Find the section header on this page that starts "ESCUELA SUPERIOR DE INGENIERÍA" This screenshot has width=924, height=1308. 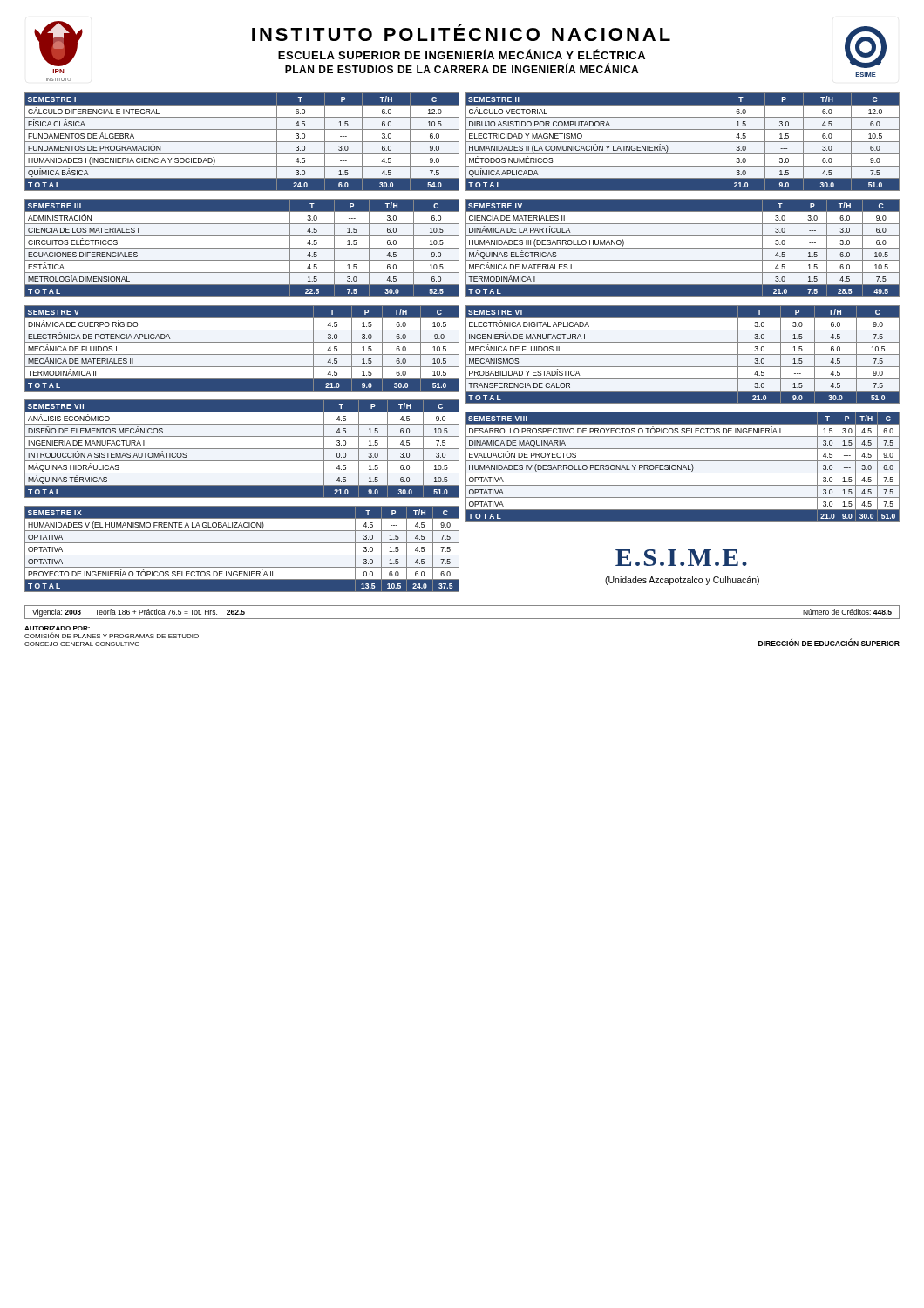462,55
